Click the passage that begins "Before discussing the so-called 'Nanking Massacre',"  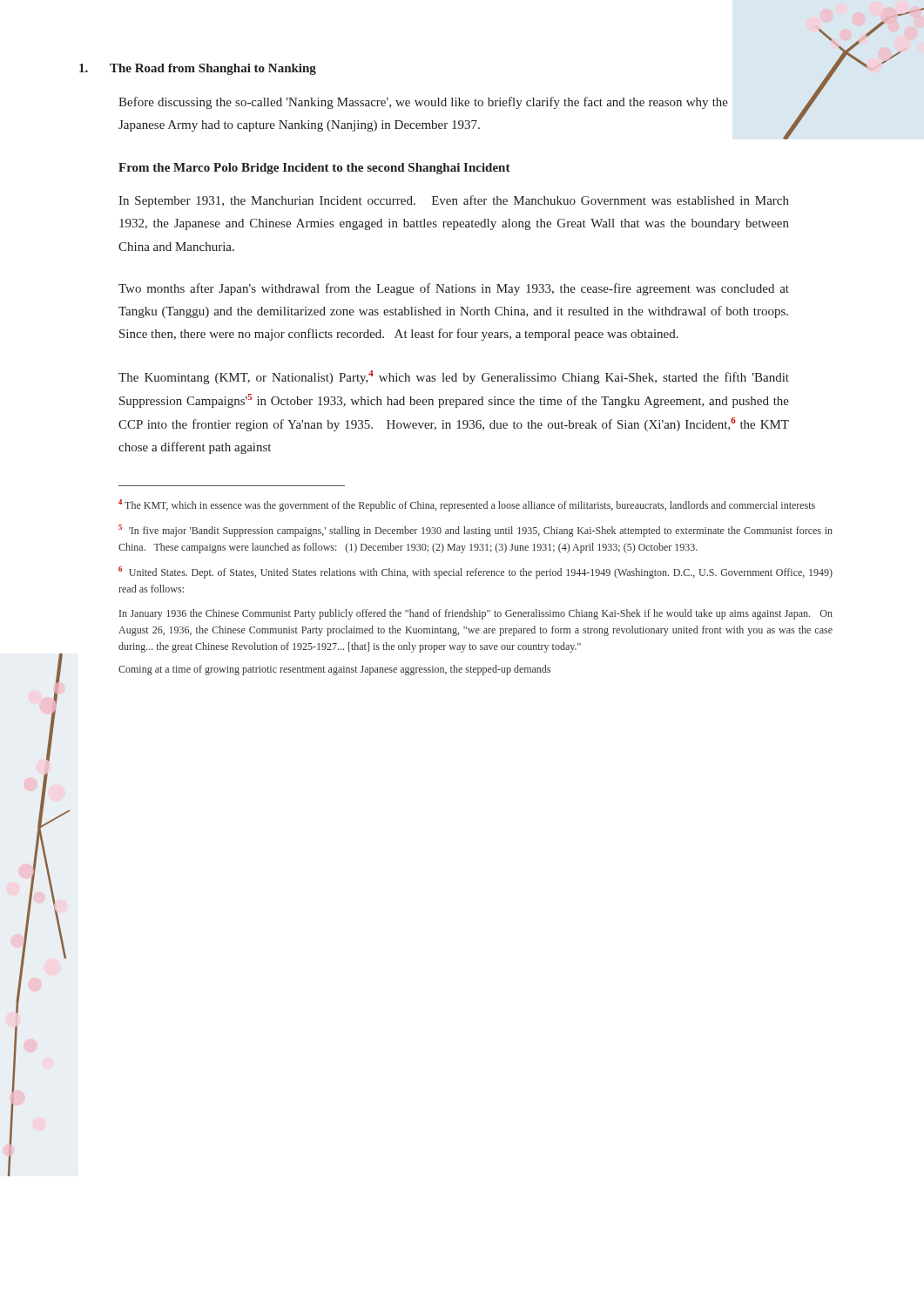423,113
